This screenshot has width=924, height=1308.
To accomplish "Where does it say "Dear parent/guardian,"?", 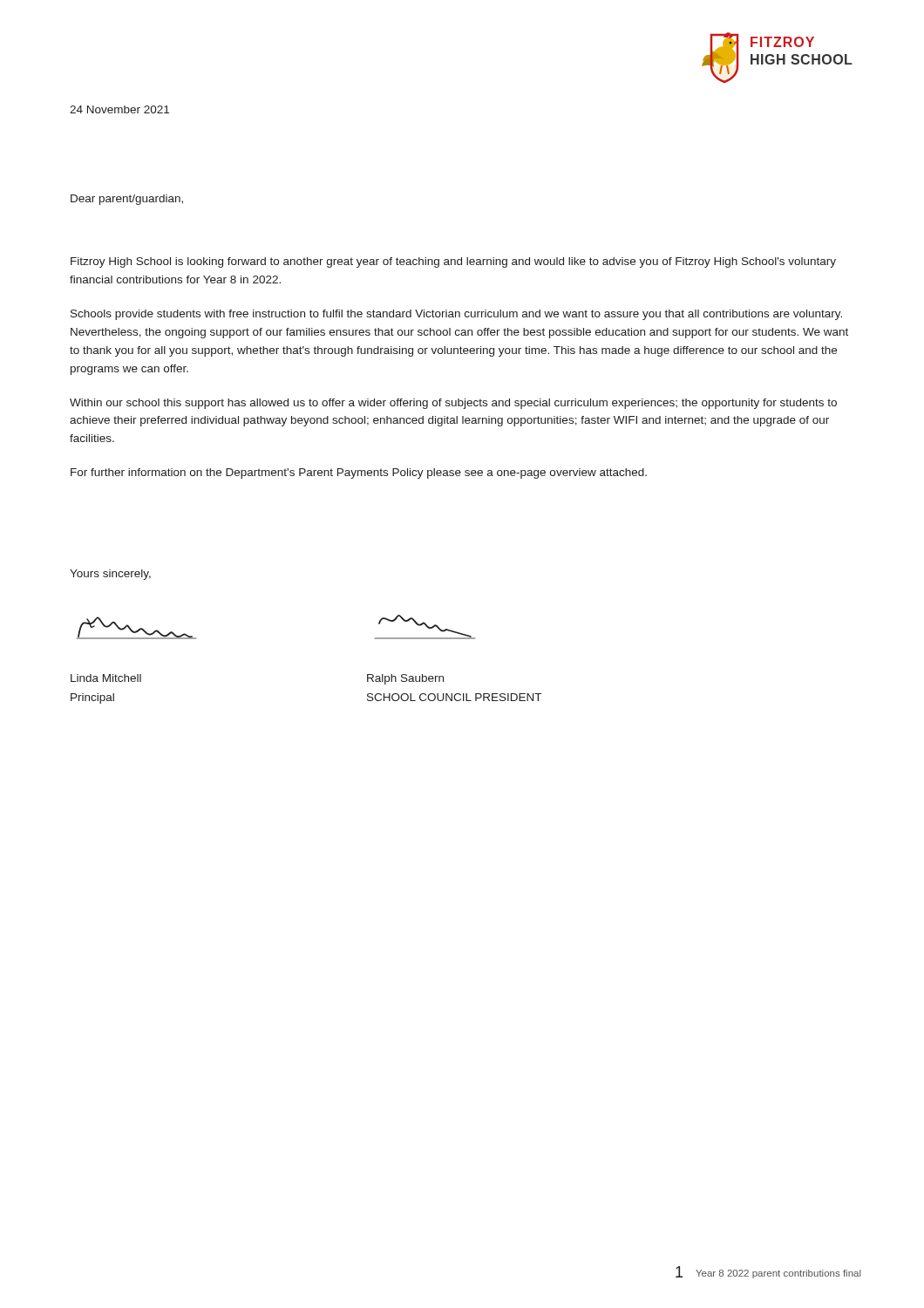I will [127, 198].
